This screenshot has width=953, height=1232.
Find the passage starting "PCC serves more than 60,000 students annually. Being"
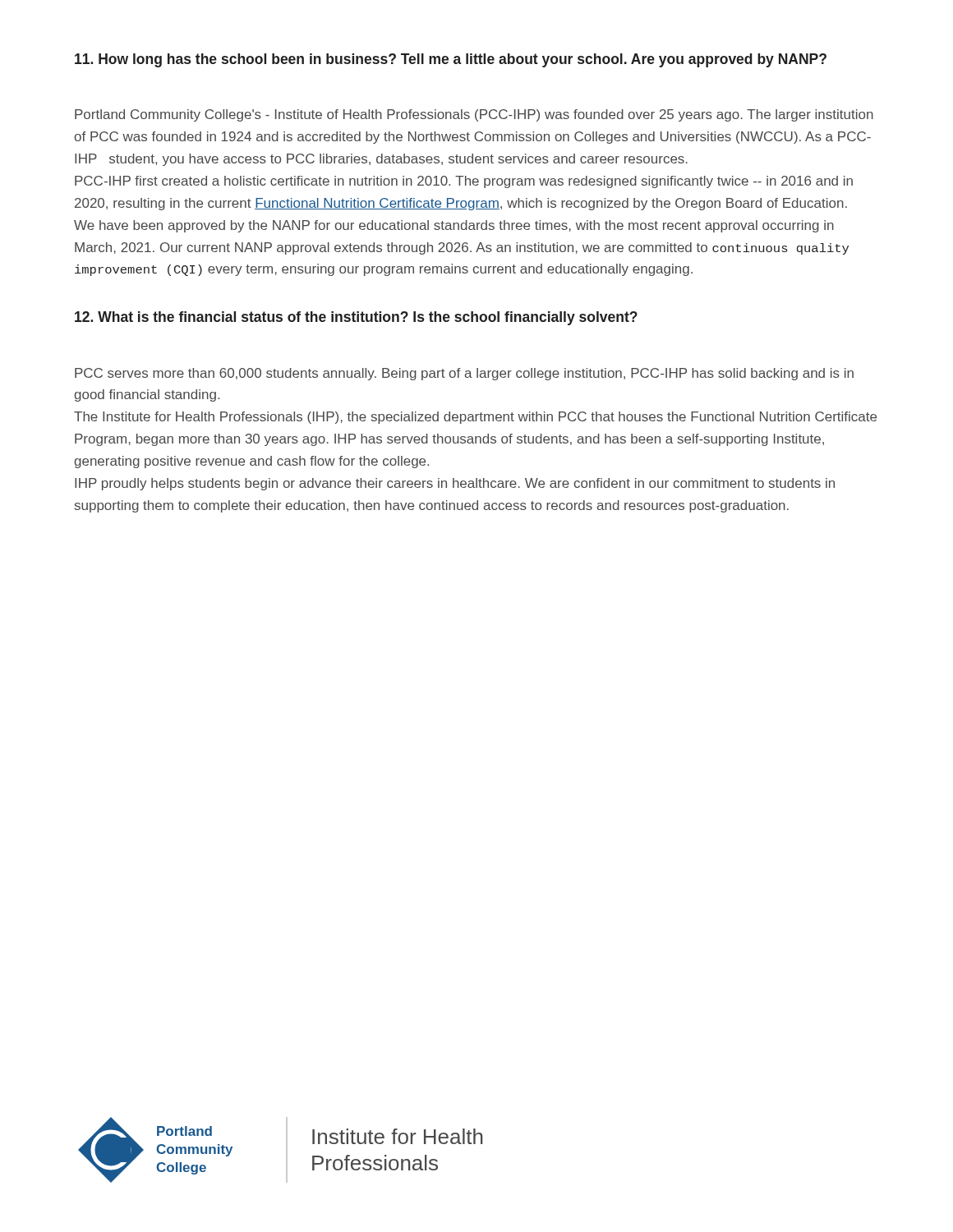[x=476, y=385]
